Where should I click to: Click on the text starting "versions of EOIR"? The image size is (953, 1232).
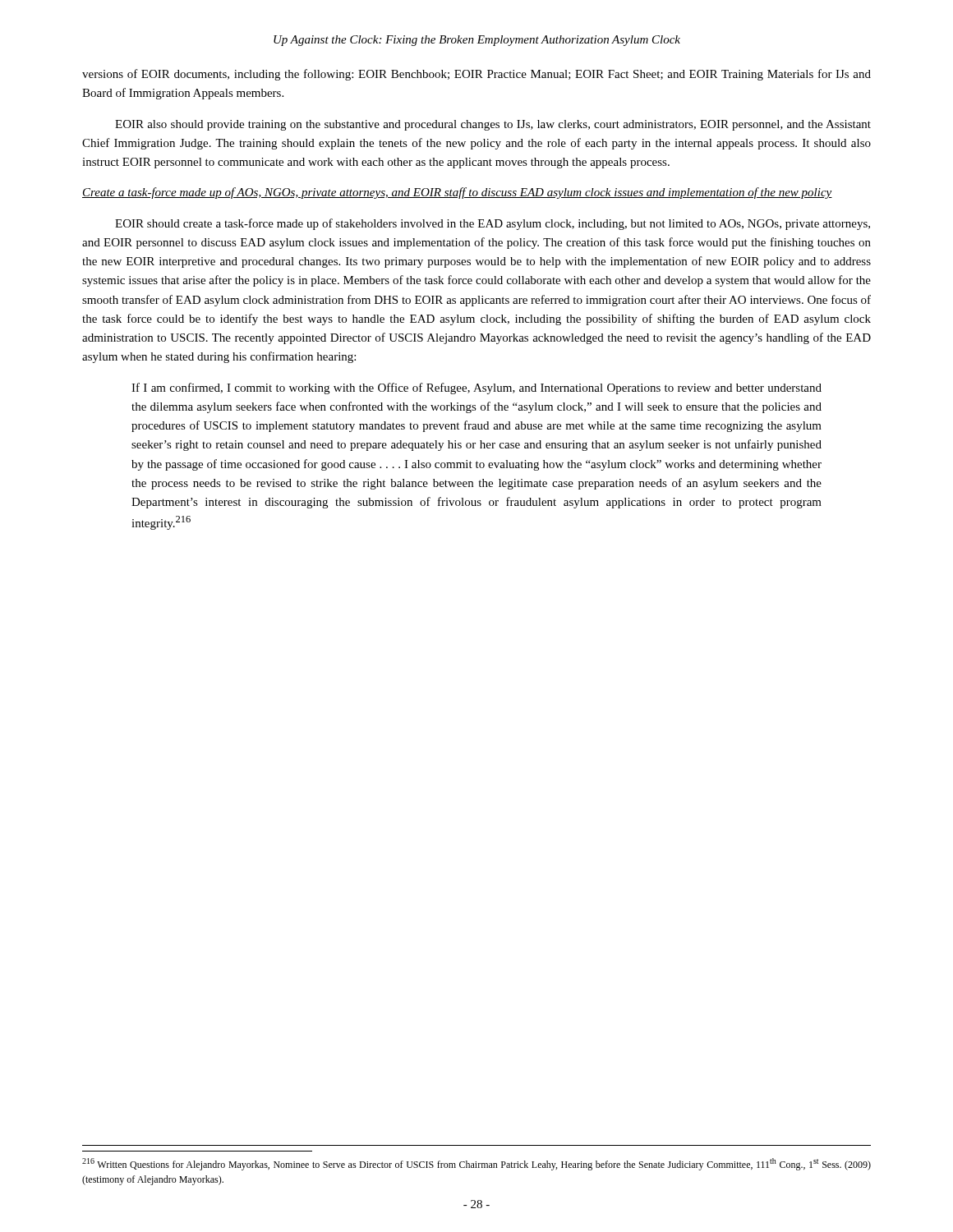click(x=476, y=83)
